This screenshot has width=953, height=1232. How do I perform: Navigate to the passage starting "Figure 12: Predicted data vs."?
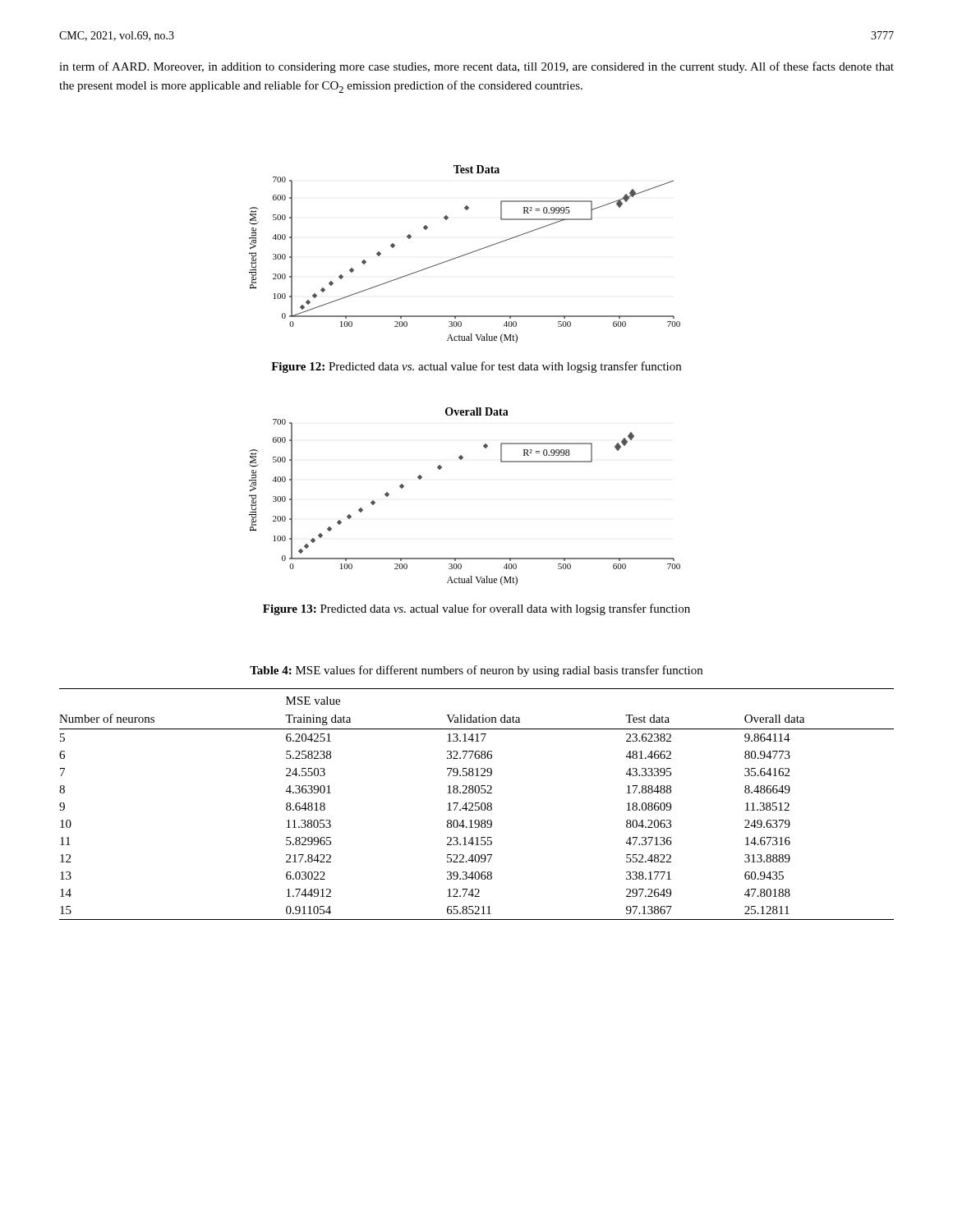(476, 366)
